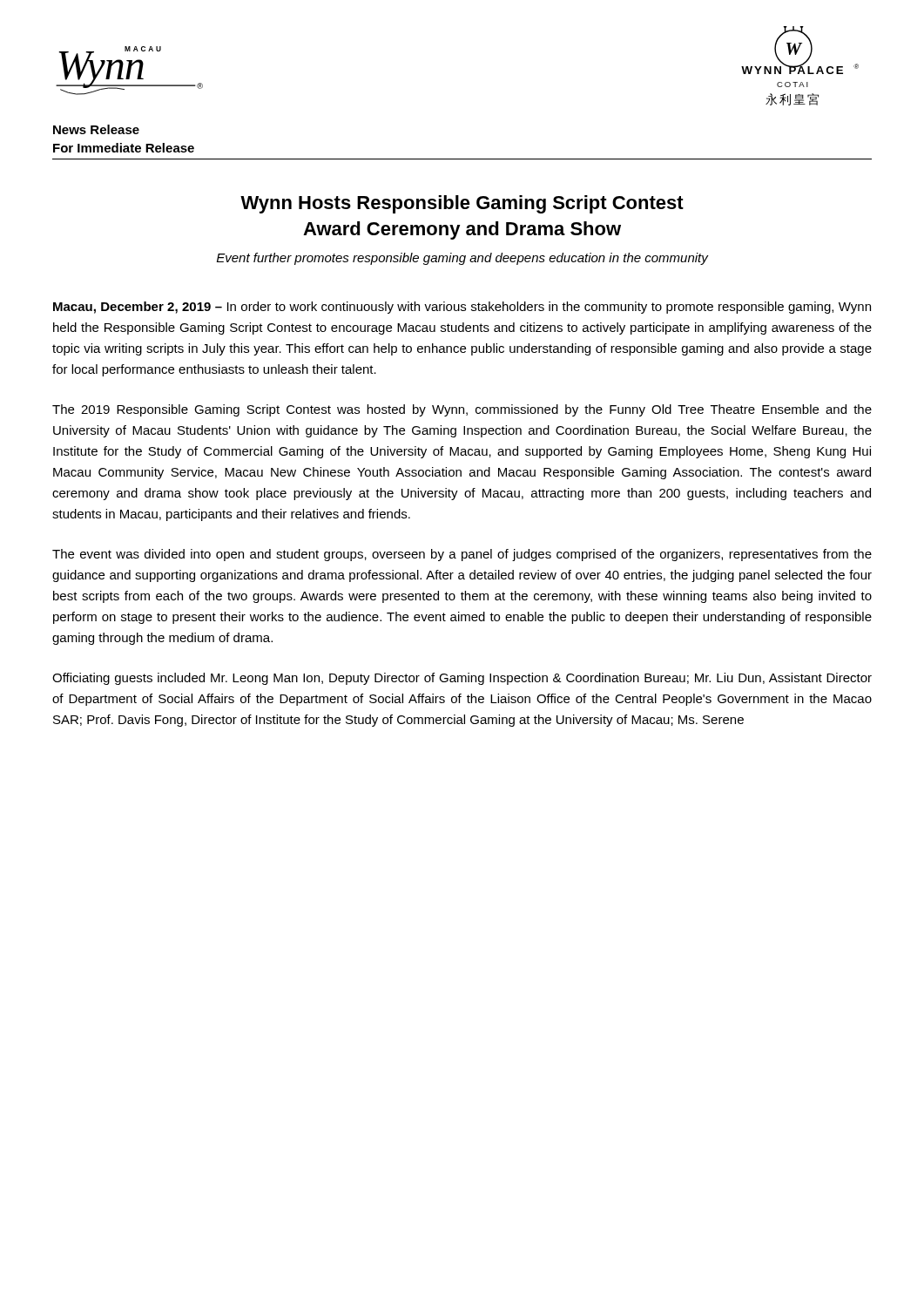
Task: Locate the text starting "The 2019 Responsible Gaming"
Action: pyautogui.click(x=462, y=461)
